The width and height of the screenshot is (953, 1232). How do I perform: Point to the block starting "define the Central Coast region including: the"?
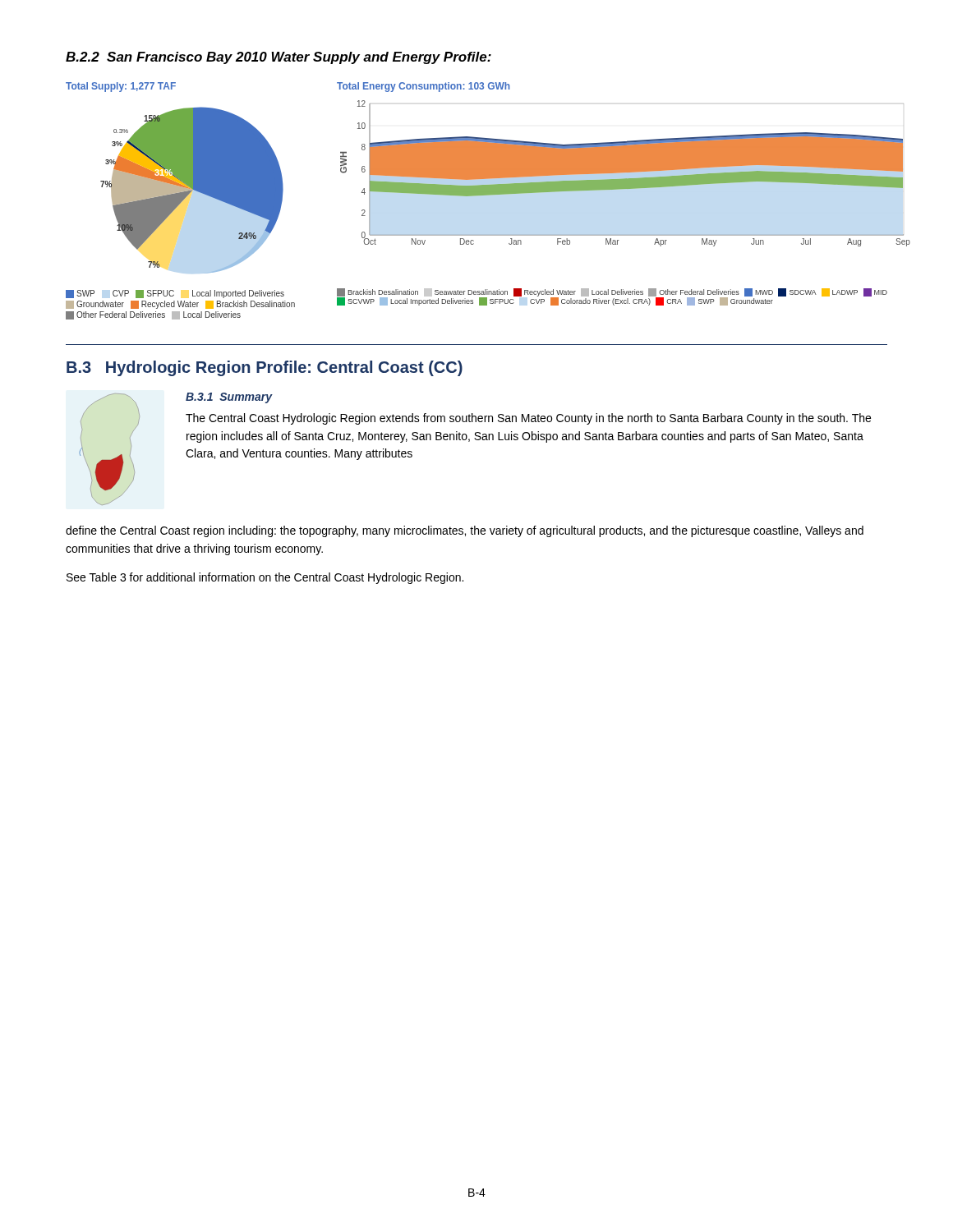click(x=465, y=539)
